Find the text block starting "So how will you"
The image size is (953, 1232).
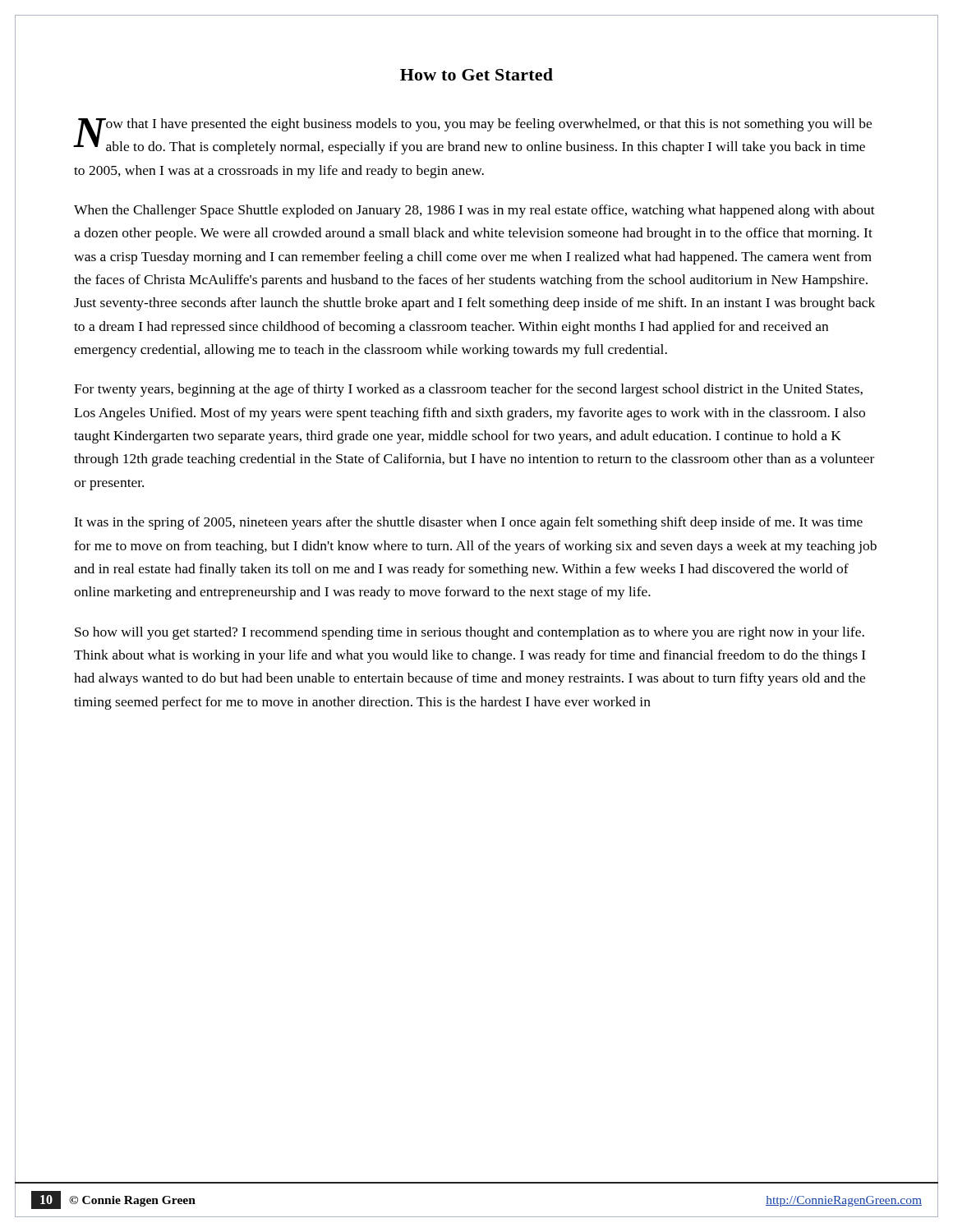pyautogui.click(x=470, y=666)
